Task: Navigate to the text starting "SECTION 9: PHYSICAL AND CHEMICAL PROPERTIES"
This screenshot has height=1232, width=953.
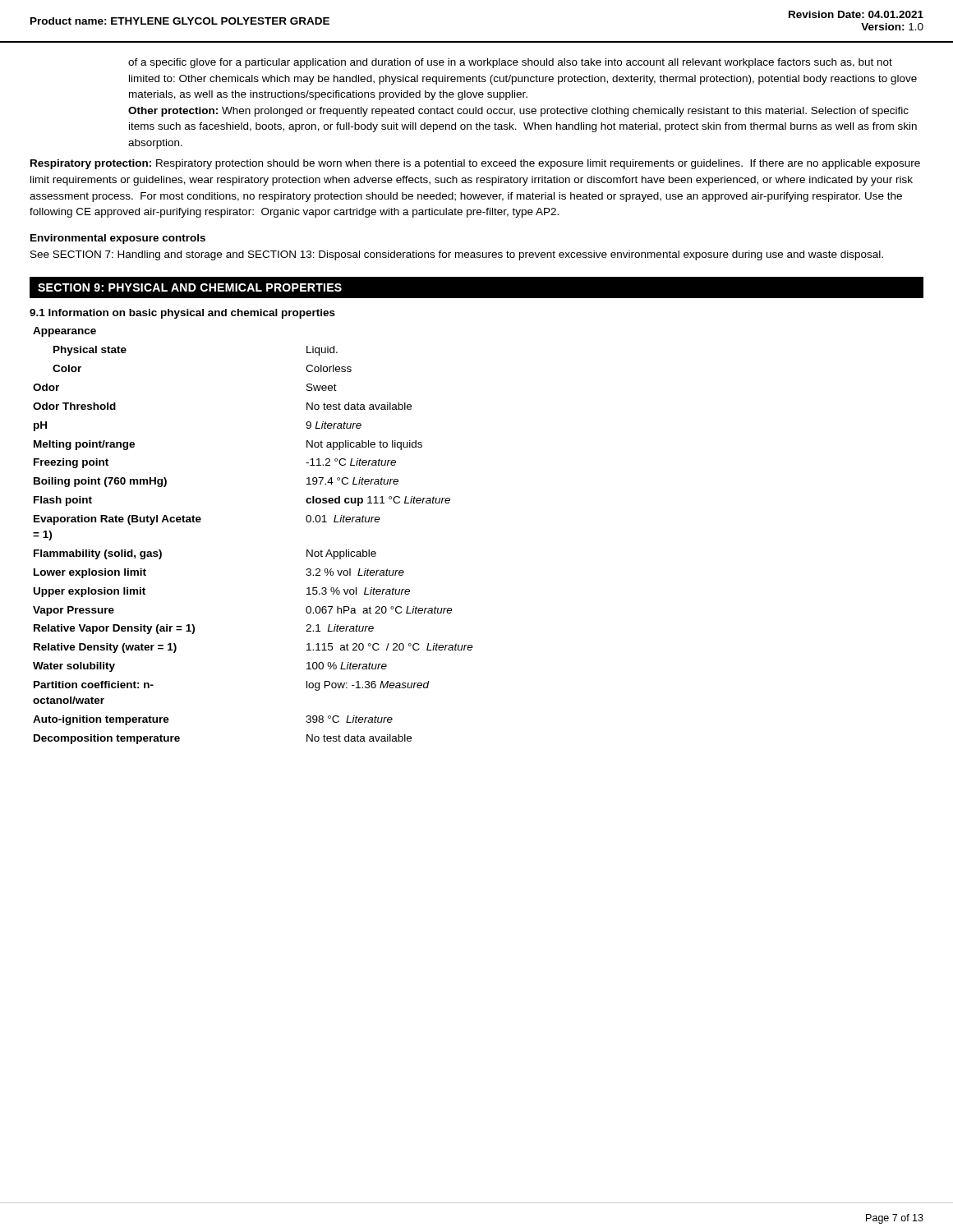Action: (190, 288)
